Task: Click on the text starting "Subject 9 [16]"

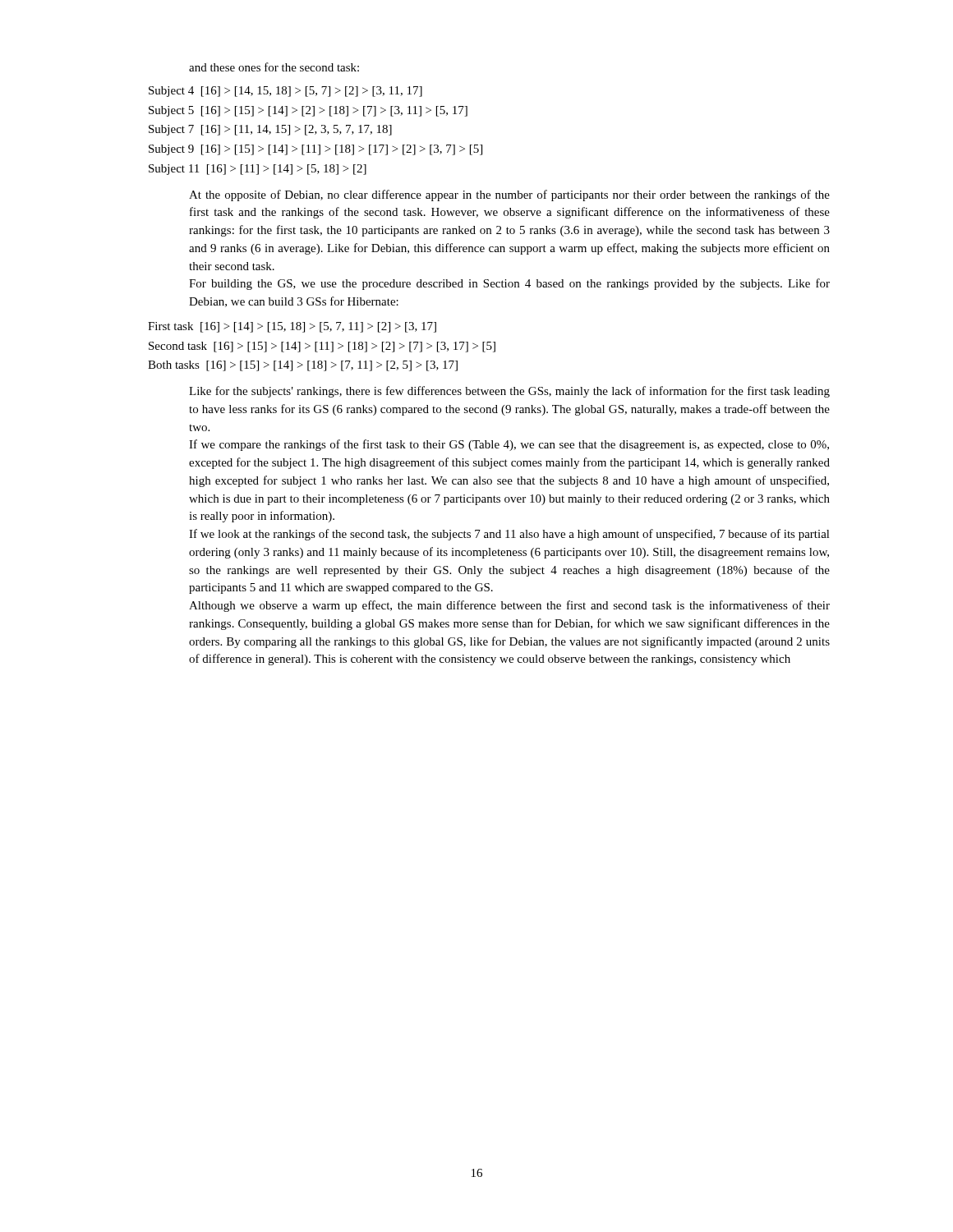Action: click(316, 149)
